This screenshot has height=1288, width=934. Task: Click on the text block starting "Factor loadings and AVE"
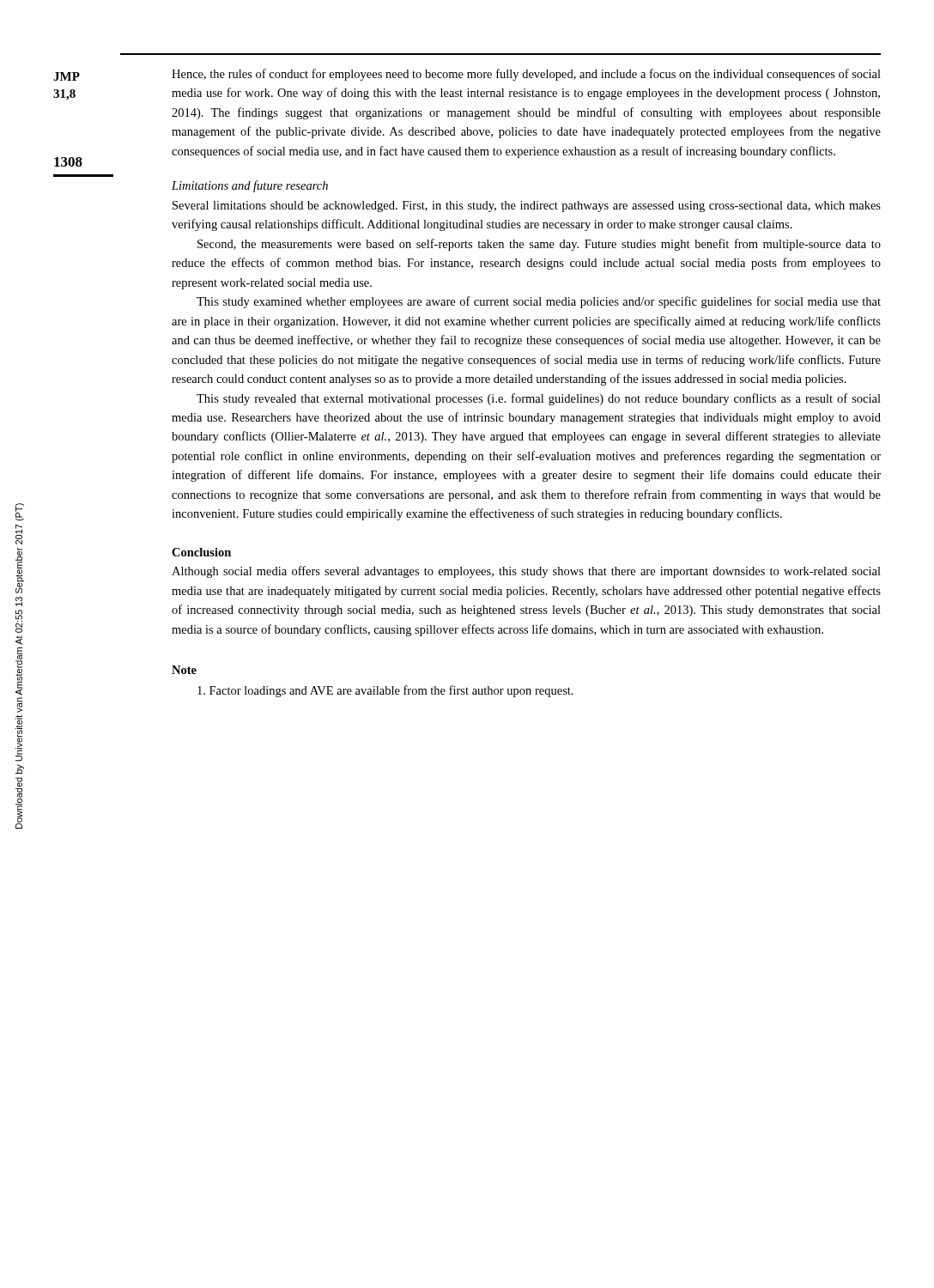[x=526, y=691]
